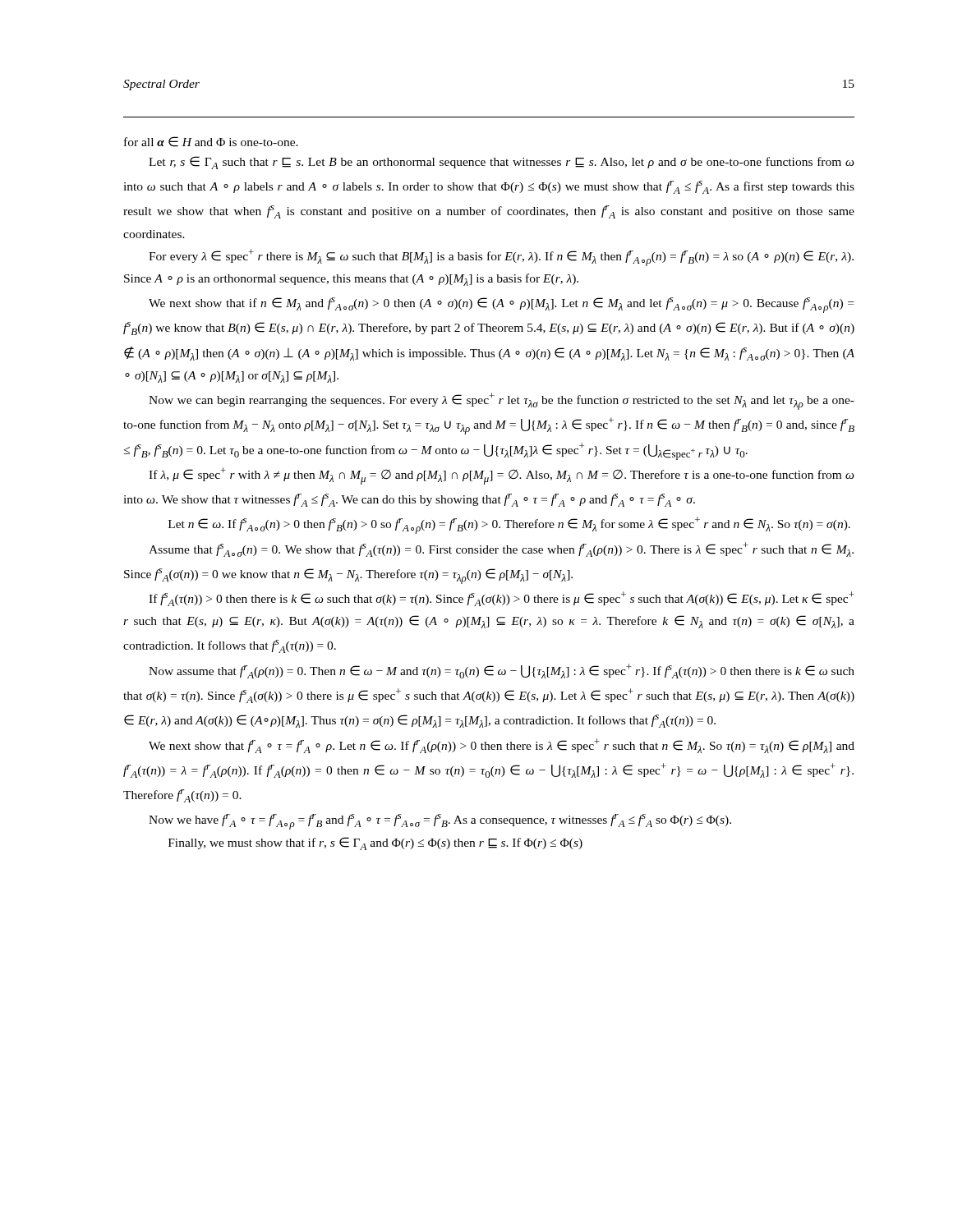Screen dimensions: 1232x953
Task: Point to the region starting "If fsA(τ(n)) >"
Action: coord(489,623)
